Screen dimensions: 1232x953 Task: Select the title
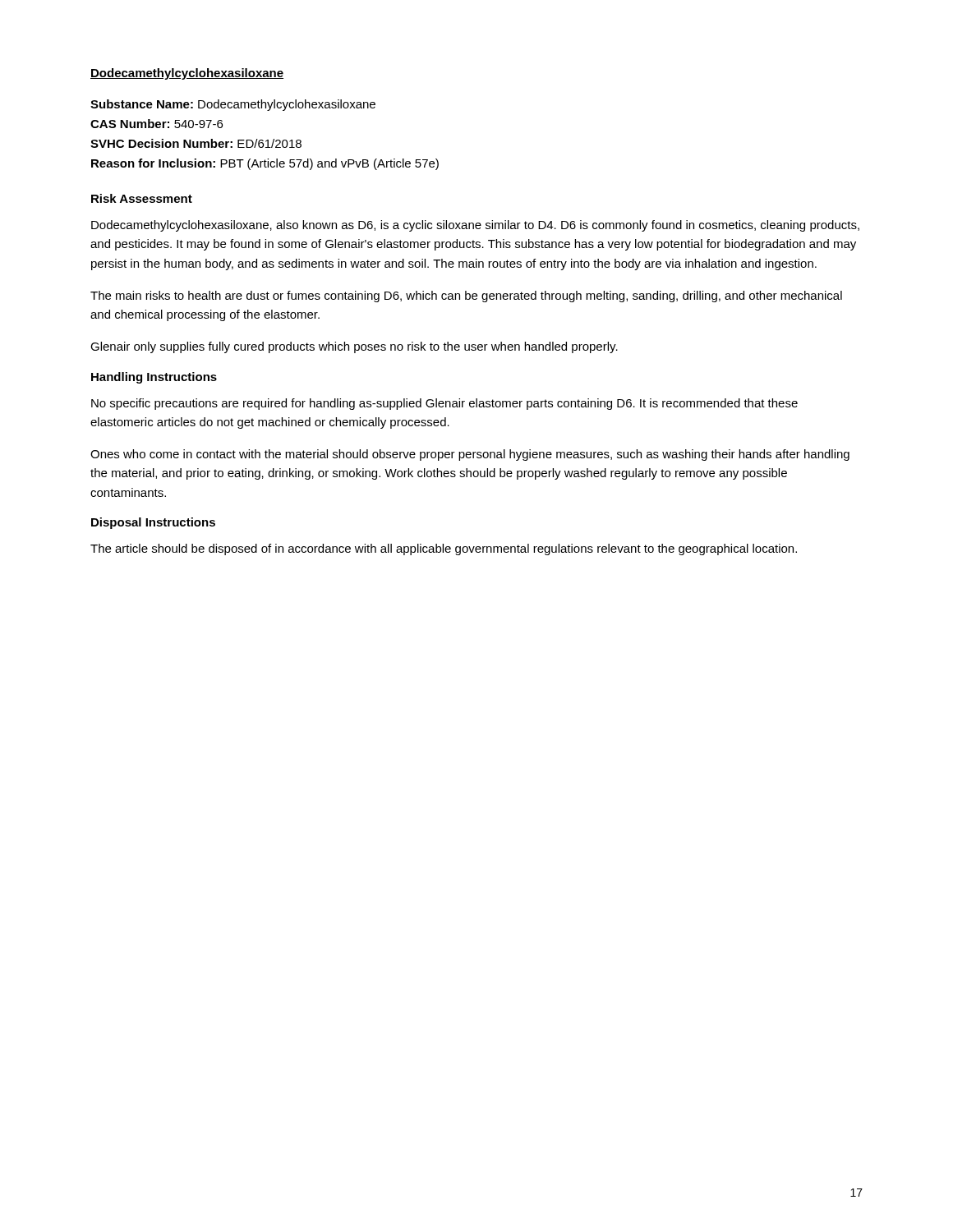coord(187,73)
